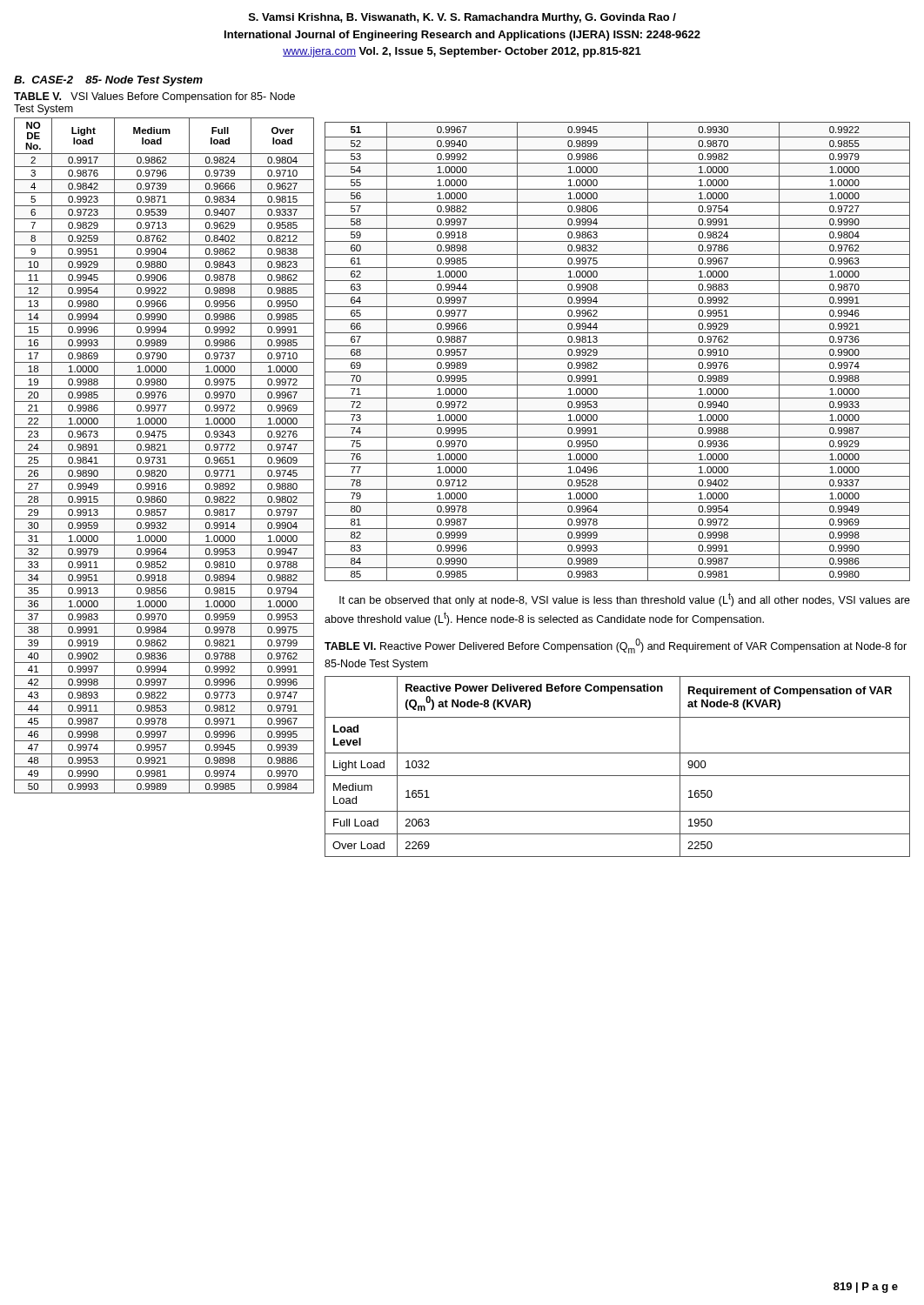
Task: Locate the text block containing "It can be observed that only"
Action: pos(617,608)
